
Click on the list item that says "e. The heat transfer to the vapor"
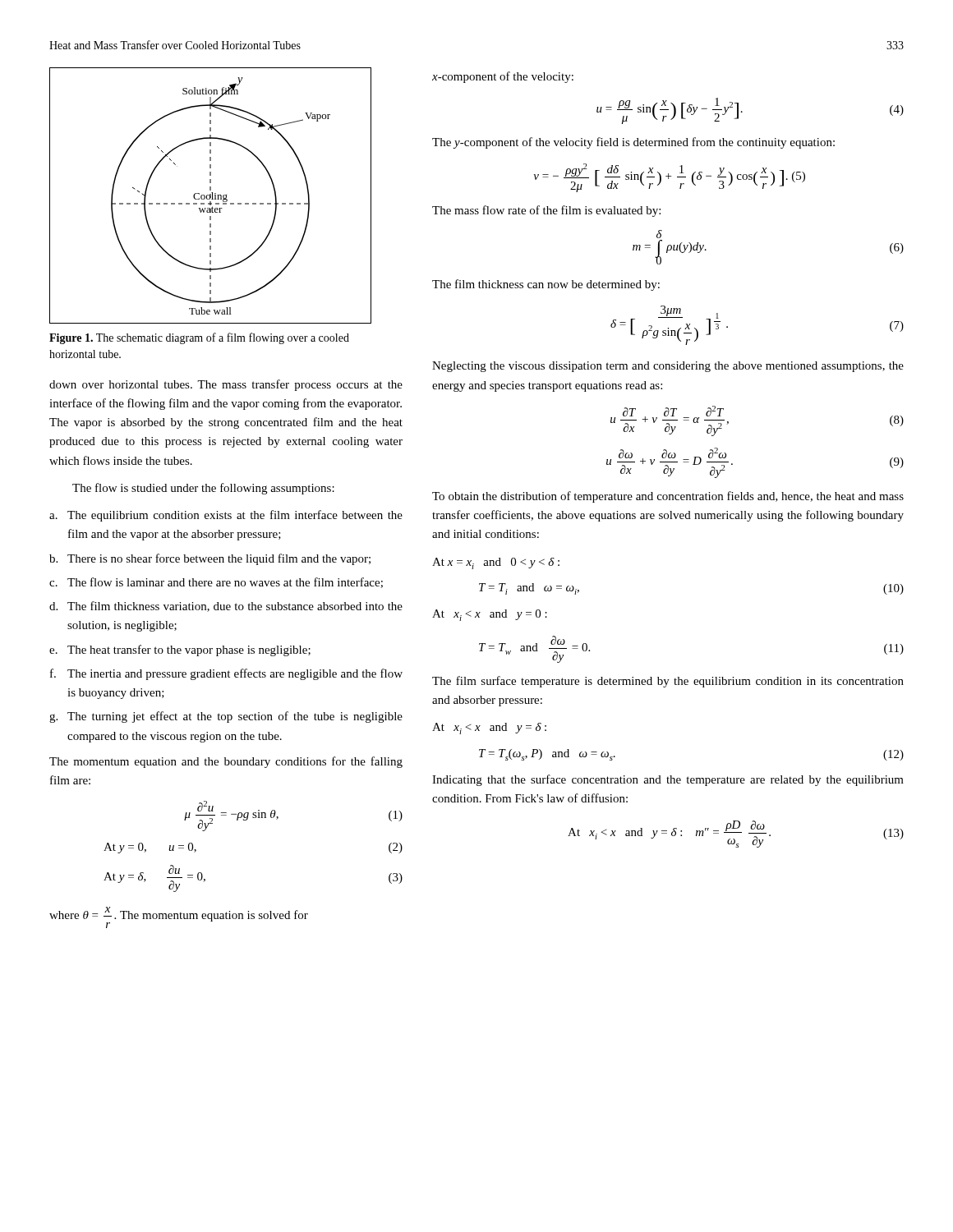point(180,650)
